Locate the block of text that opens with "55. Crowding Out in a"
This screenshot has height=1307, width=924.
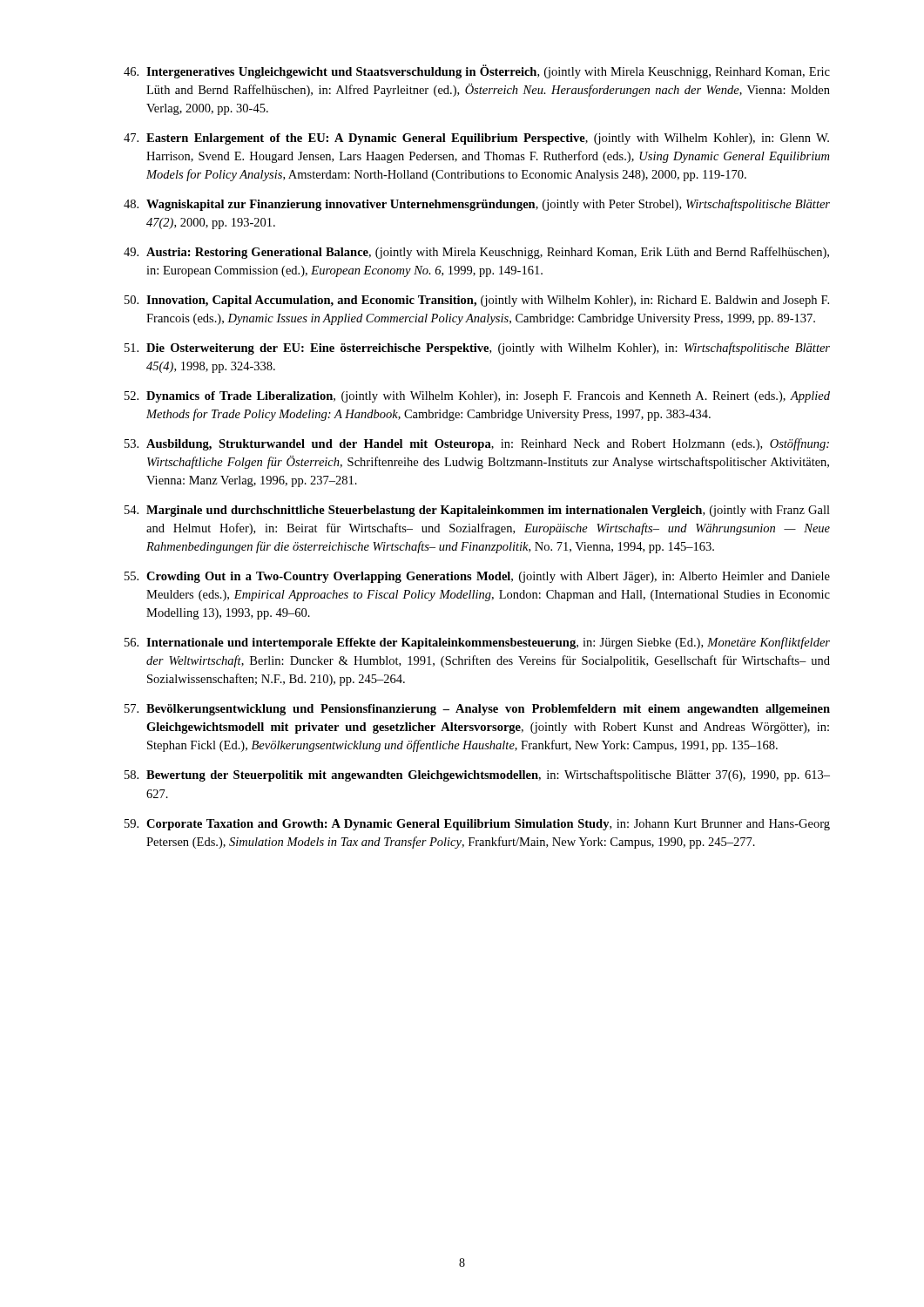coord(462,595)
